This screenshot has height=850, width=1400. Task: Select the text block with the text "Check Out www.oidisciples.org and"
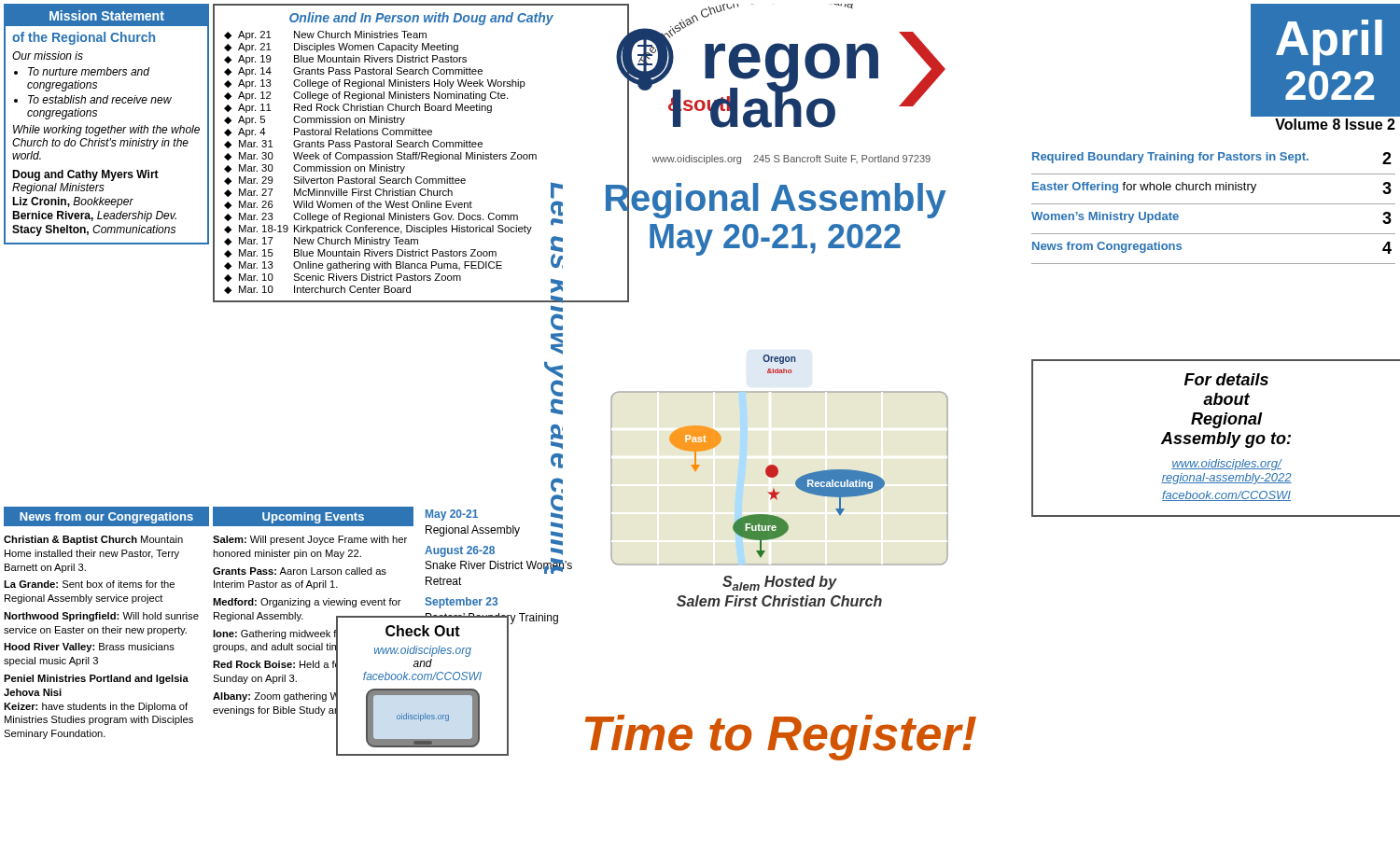click(422, 686)
